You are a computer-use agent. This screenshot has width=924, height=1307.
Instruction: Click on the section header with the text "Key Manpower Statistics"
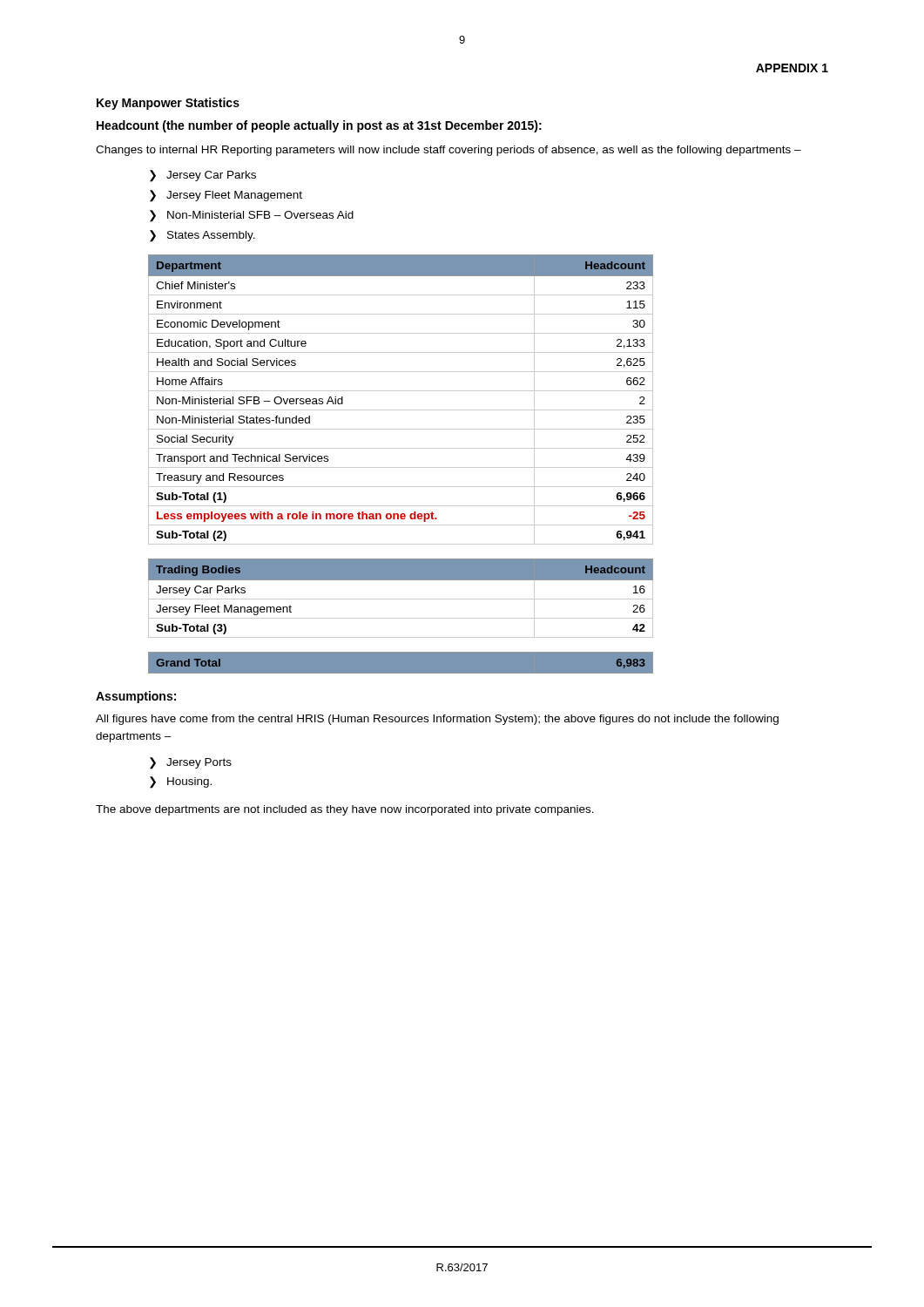tap(168, 103)
